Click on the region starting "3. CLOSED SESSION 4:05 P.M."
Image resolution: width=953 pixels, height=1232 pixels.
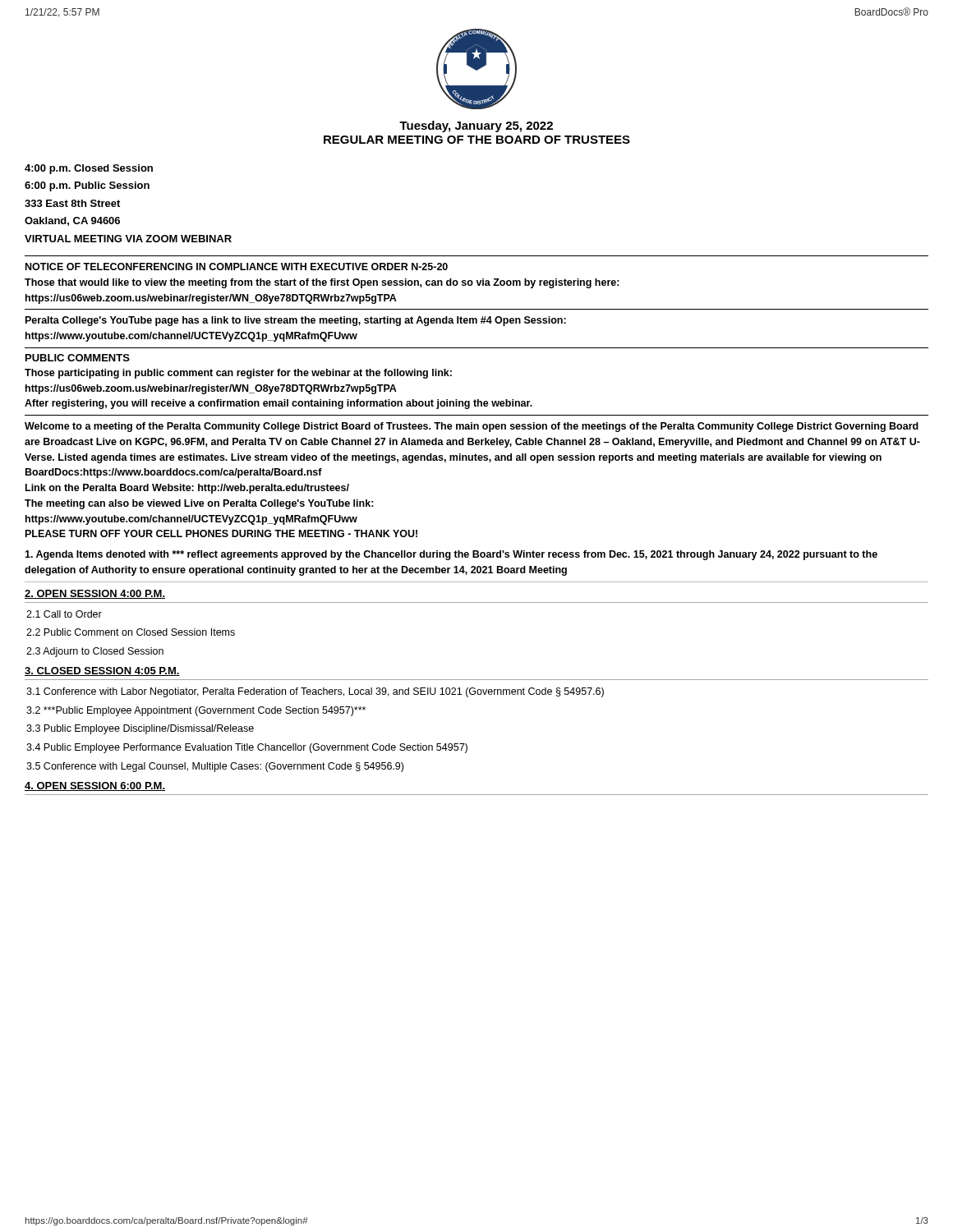pos(102,671)
